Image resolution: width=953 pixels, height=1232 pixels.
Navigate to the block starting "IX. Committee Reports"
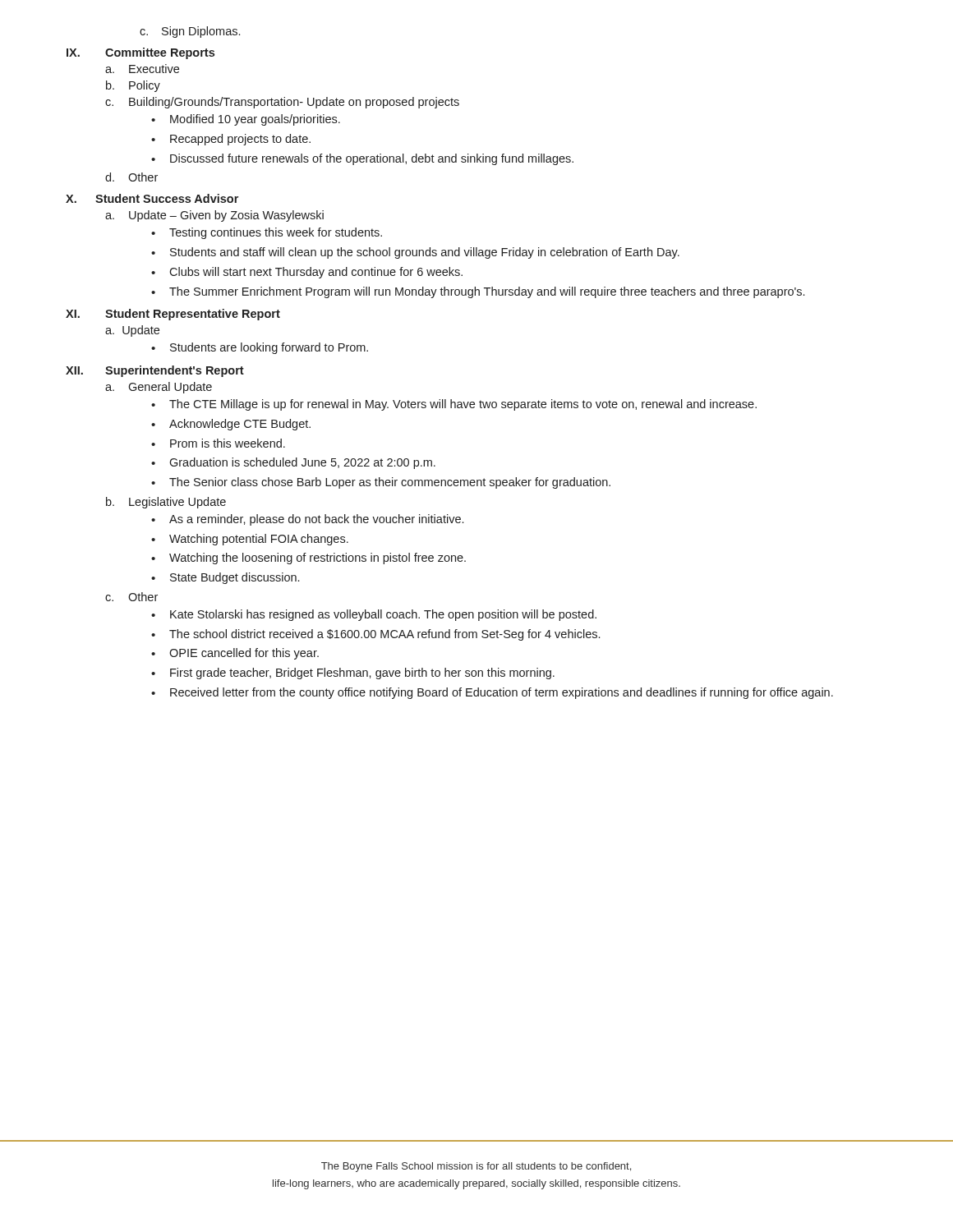140,53
